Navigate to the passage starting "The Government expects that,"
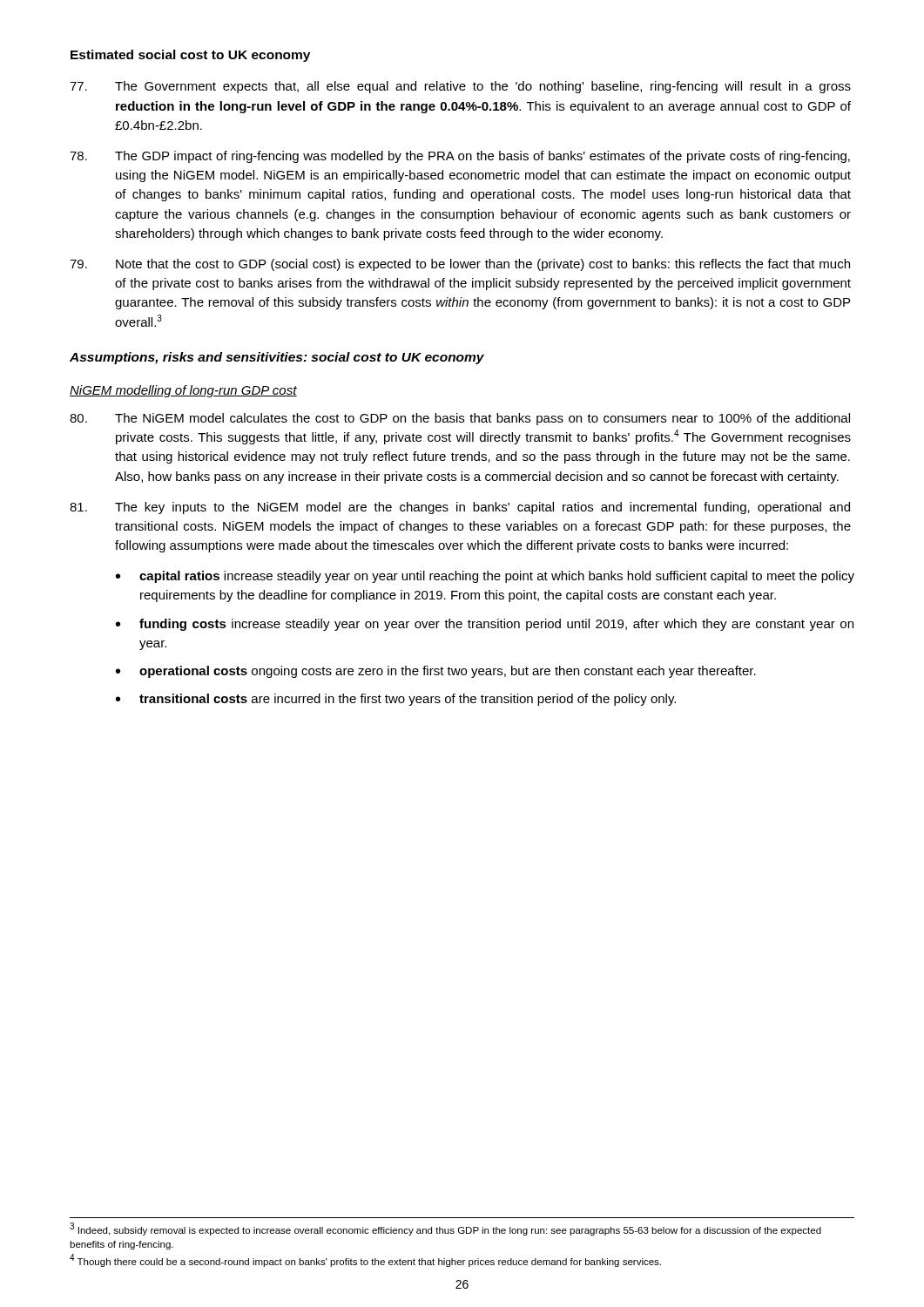The height and width of the screenshot is (1307, 924). point(460,106)
